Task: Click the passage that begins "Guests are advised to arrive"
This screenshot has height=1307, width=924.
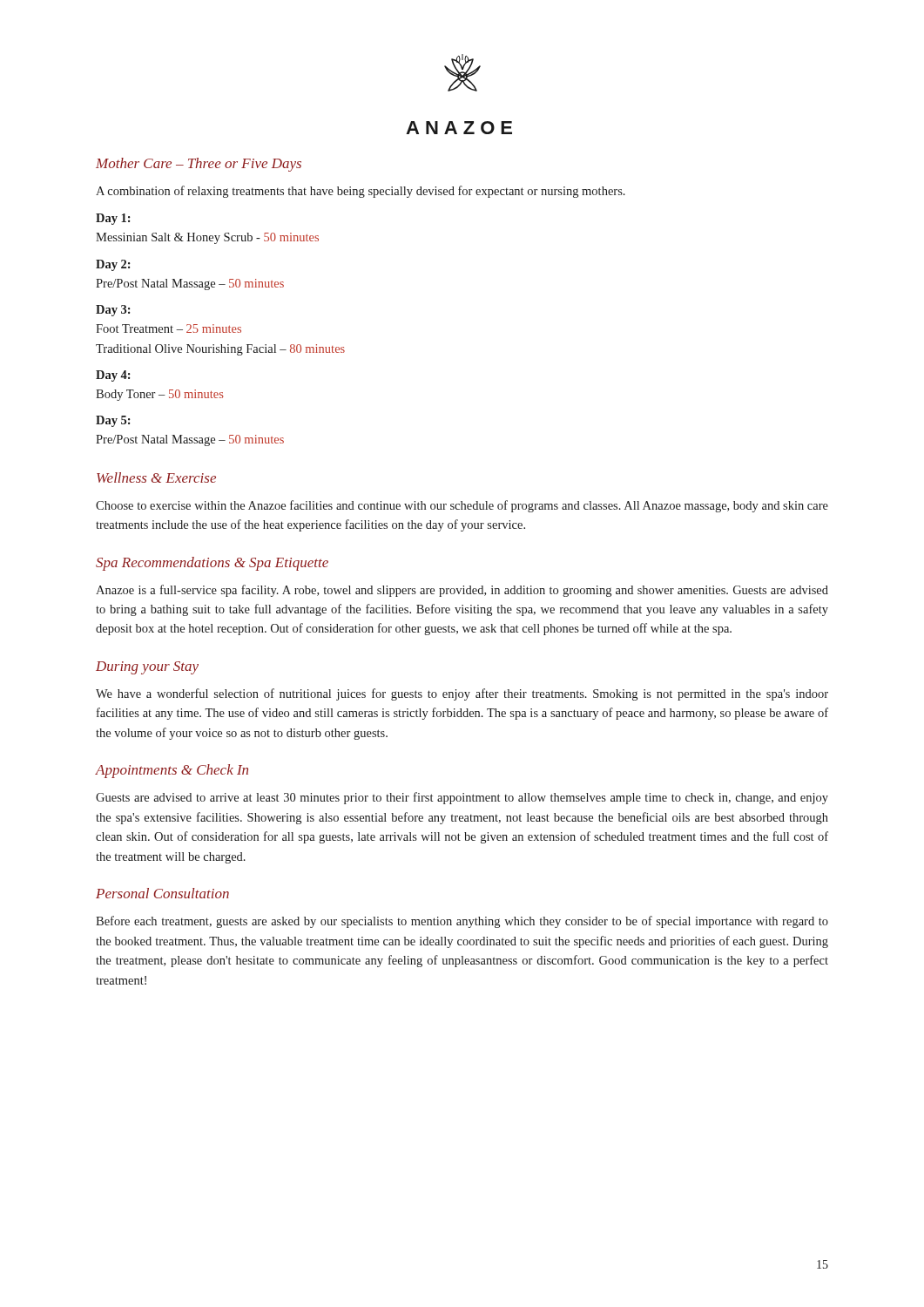Action: pos(462,827)
